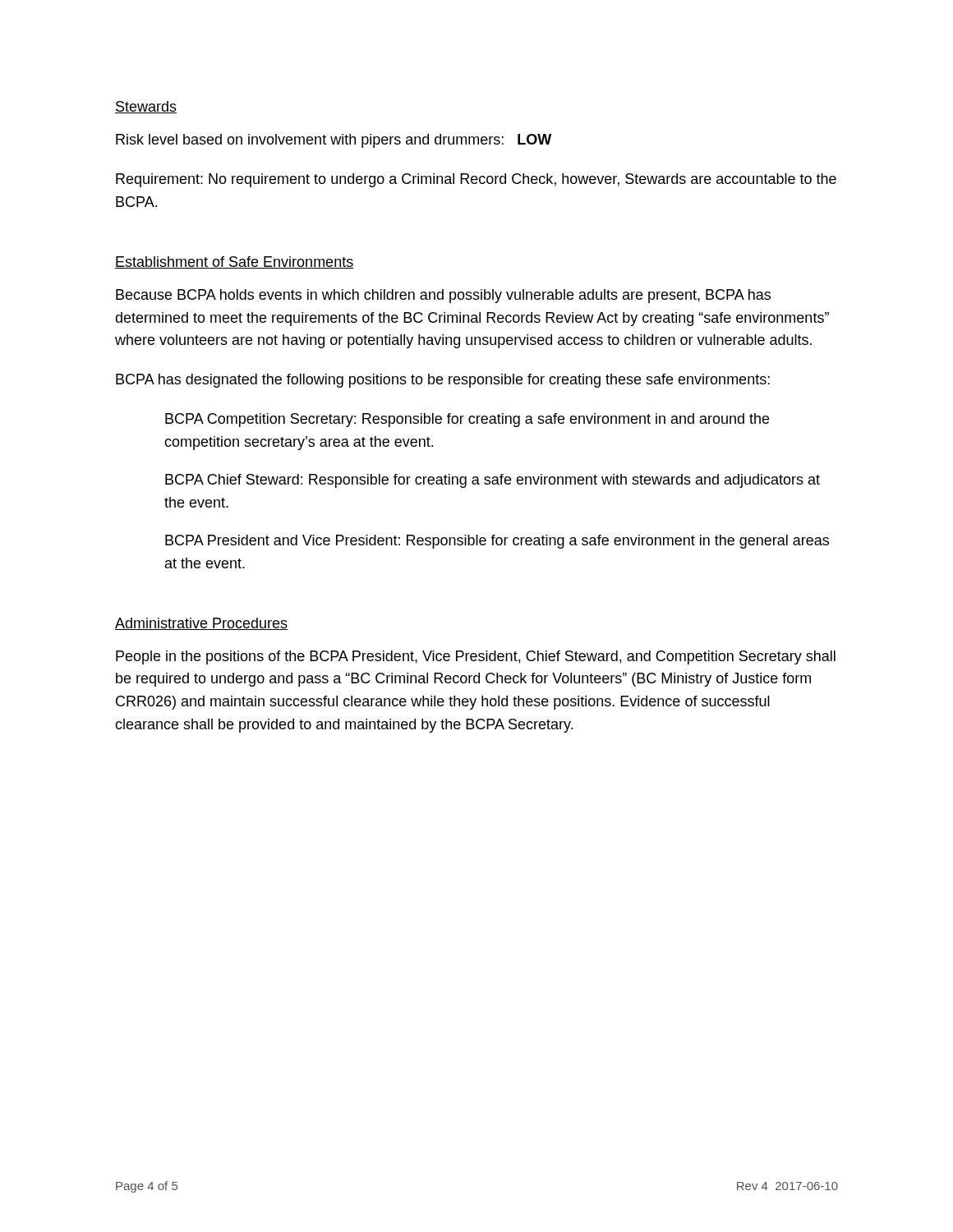This screenshot has height=1232, width=953.
Task: Find the section header containing "Establishment of Safe"
Action: [234, 262]
